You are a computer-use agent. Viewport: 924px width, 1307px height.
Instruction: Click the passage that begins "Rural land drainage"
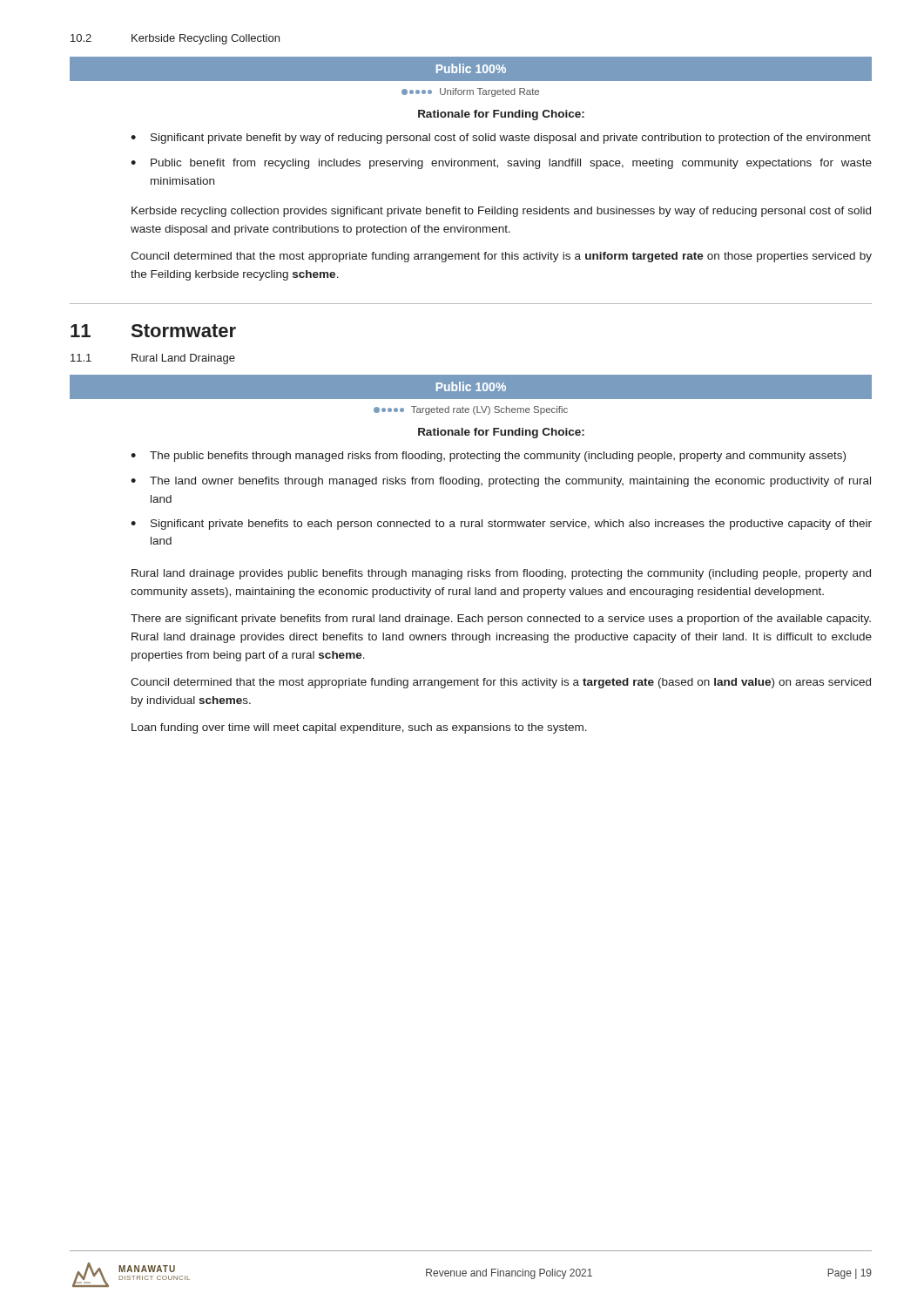pos(501,582)
